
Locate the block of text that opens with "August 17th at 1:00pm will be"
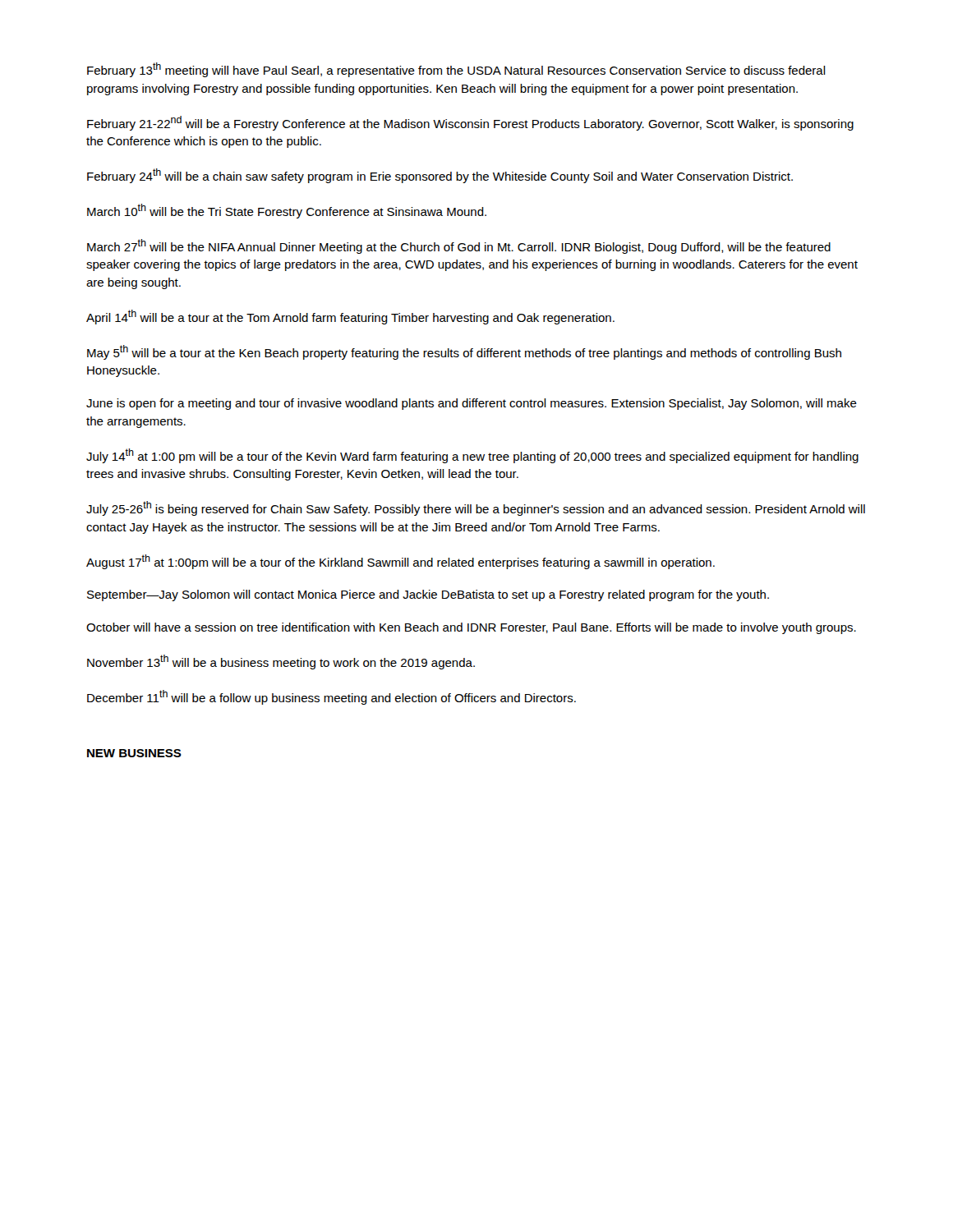pyautogui.click(x=401, y=561)
